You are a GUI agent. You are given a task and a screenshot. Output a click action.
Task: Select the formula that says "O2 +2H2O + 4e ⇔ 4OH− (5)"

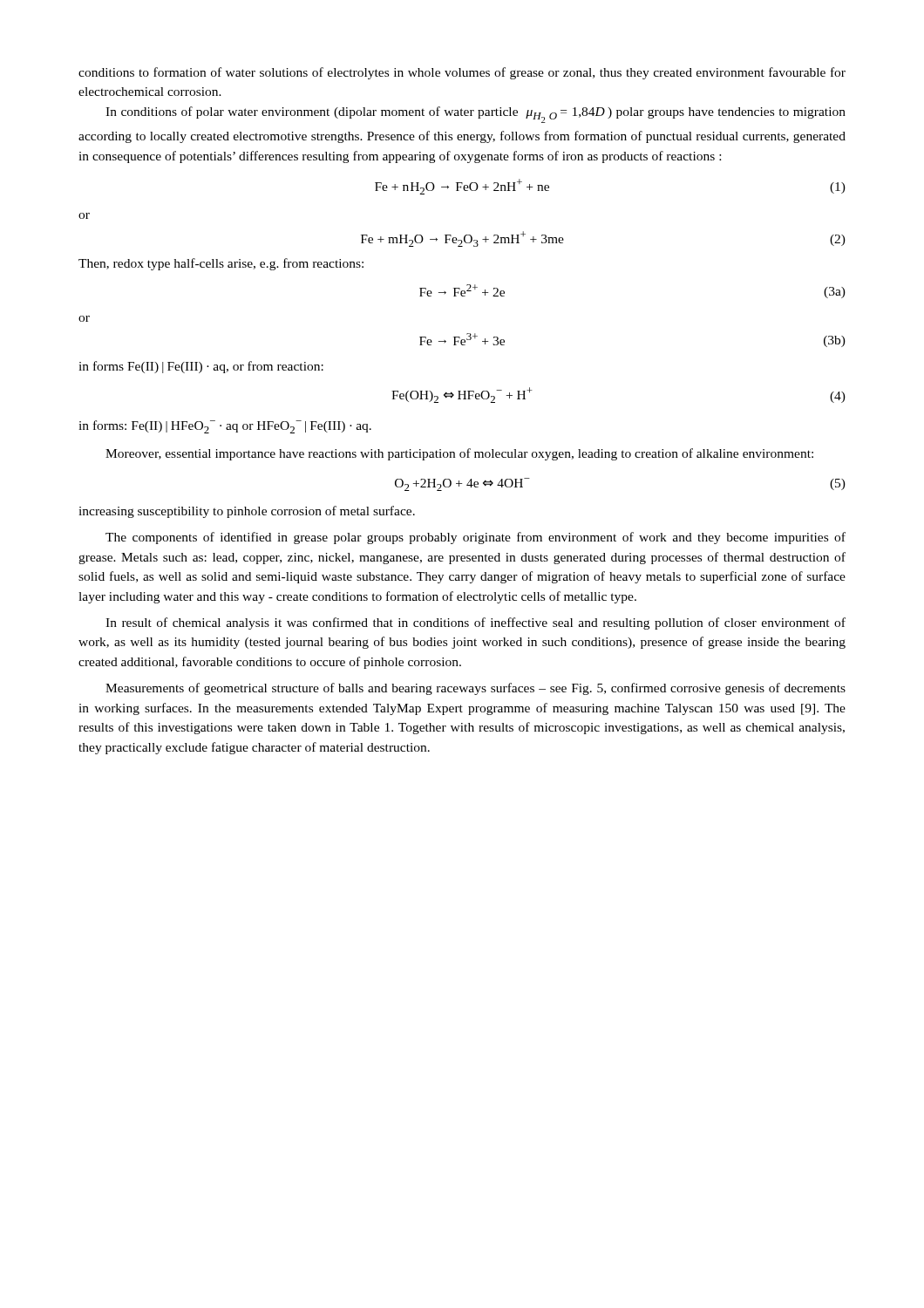pos(462,483)
